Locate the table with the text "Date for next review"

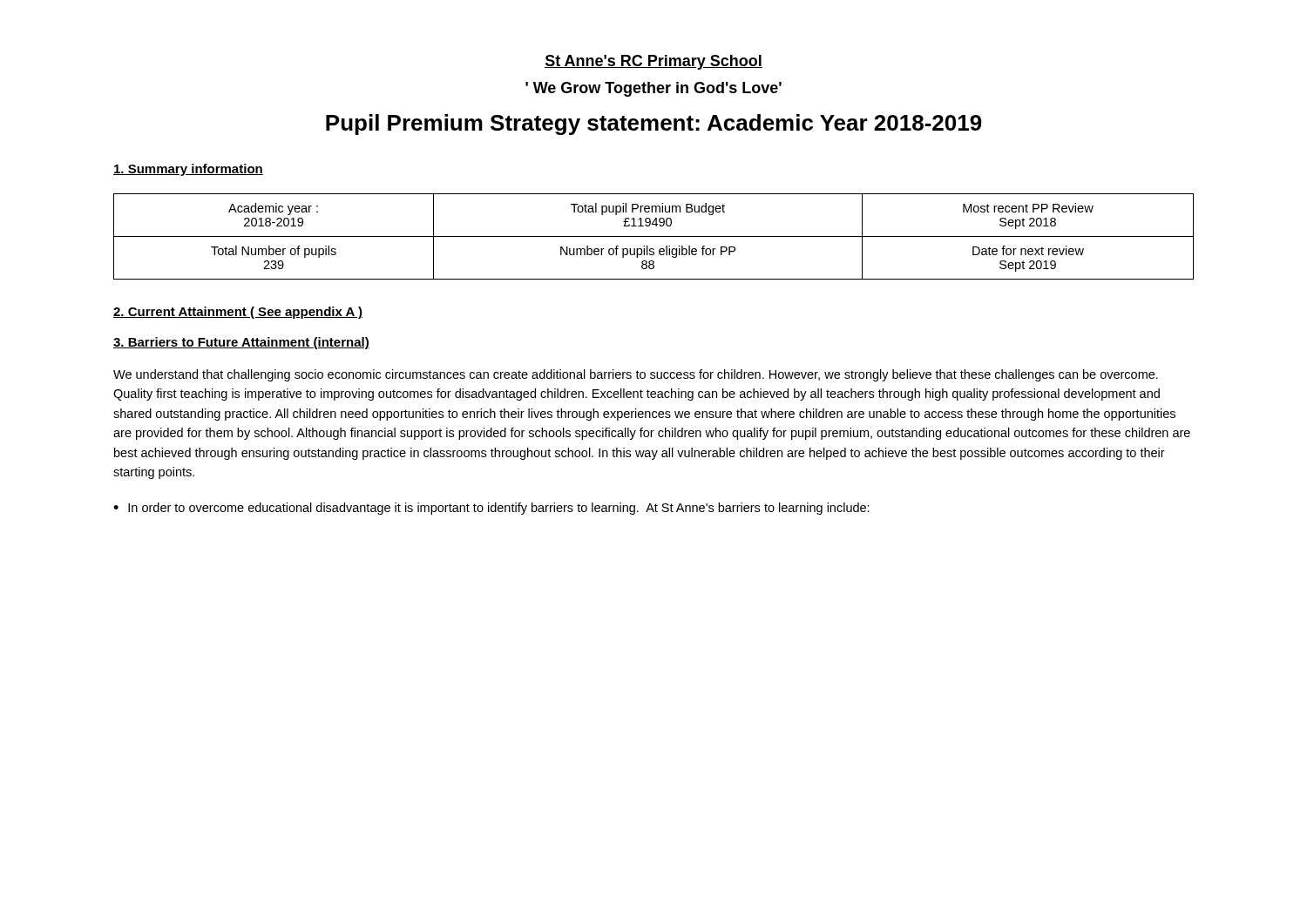(654, 236)
